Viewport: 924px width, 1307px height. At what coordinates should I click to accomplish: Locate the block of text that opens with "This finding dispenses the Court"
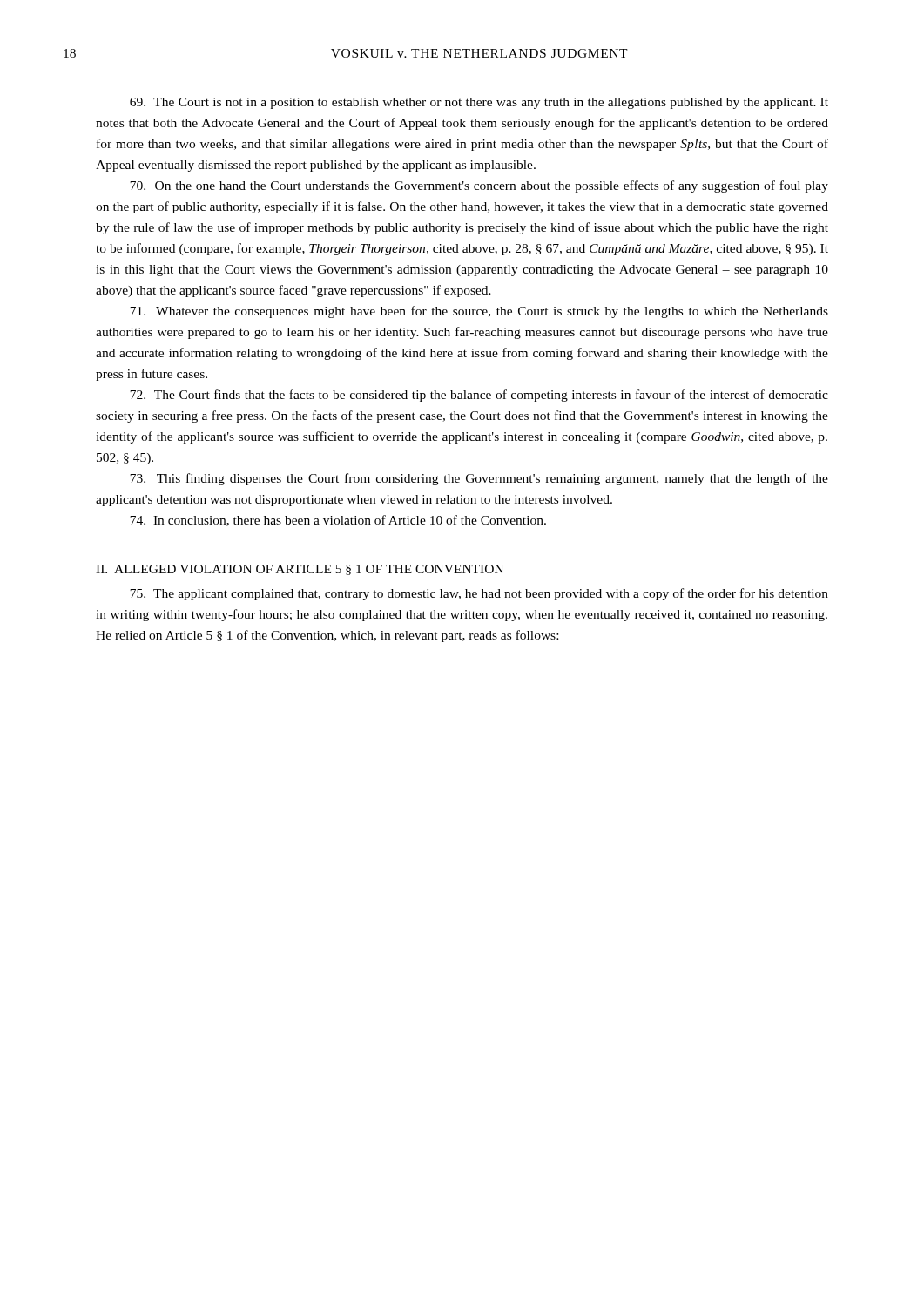[x=462, y=489]
